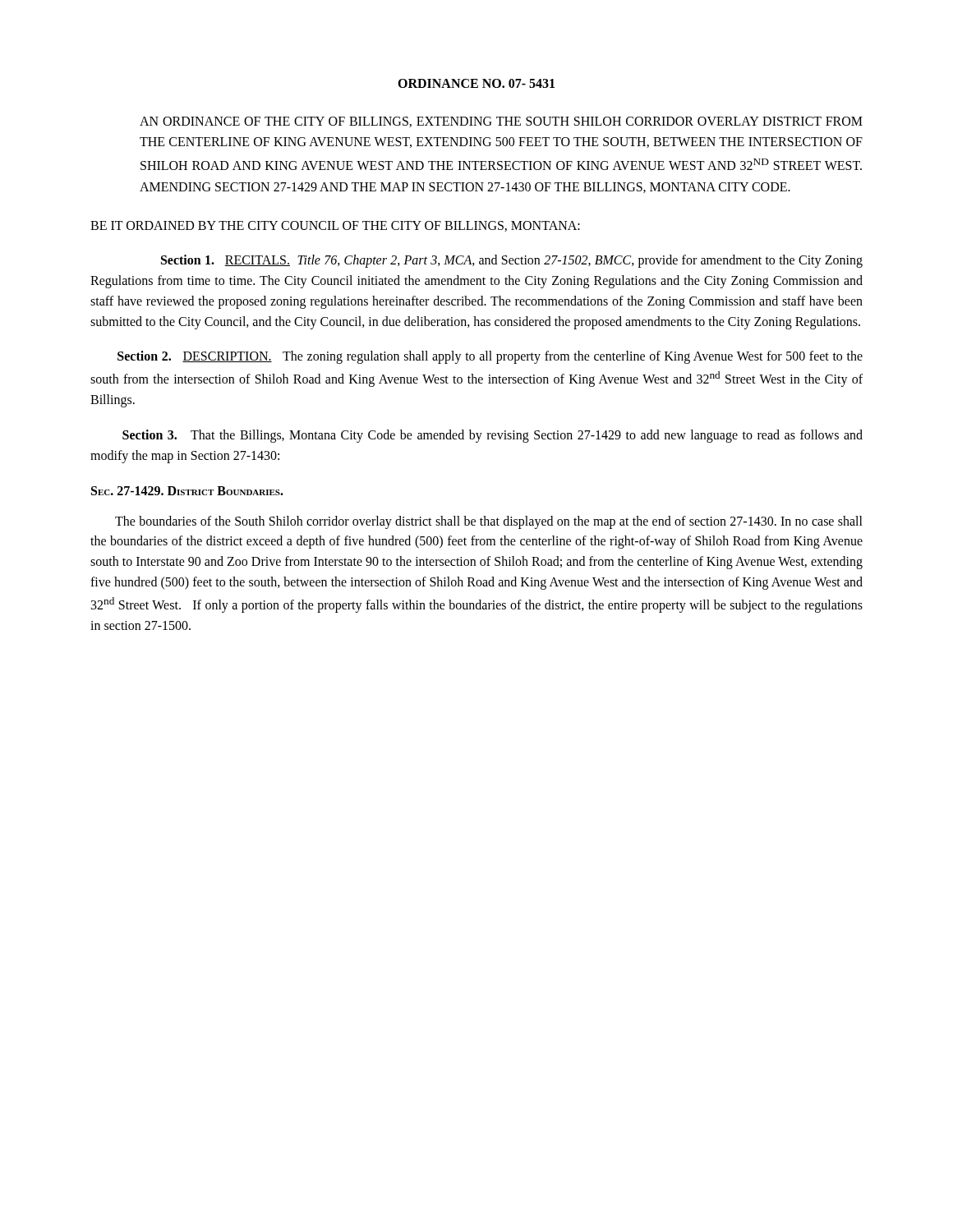Locate the region starting "ORDINANCE NO. 07- 5431"
The image size is (953, 1232).
476,83
